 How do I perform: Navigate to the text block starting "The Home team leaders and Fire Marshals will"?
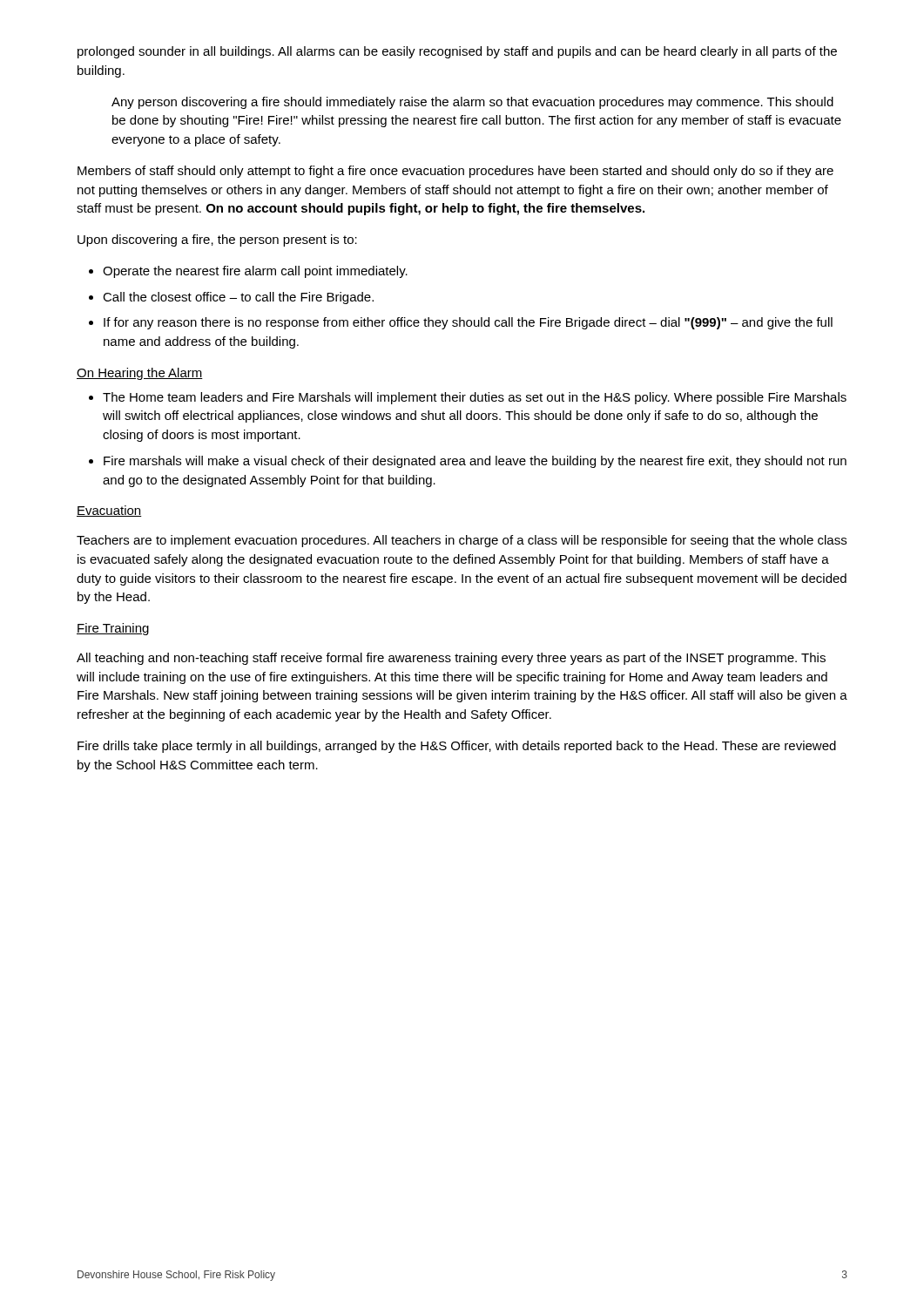[475, 415]
